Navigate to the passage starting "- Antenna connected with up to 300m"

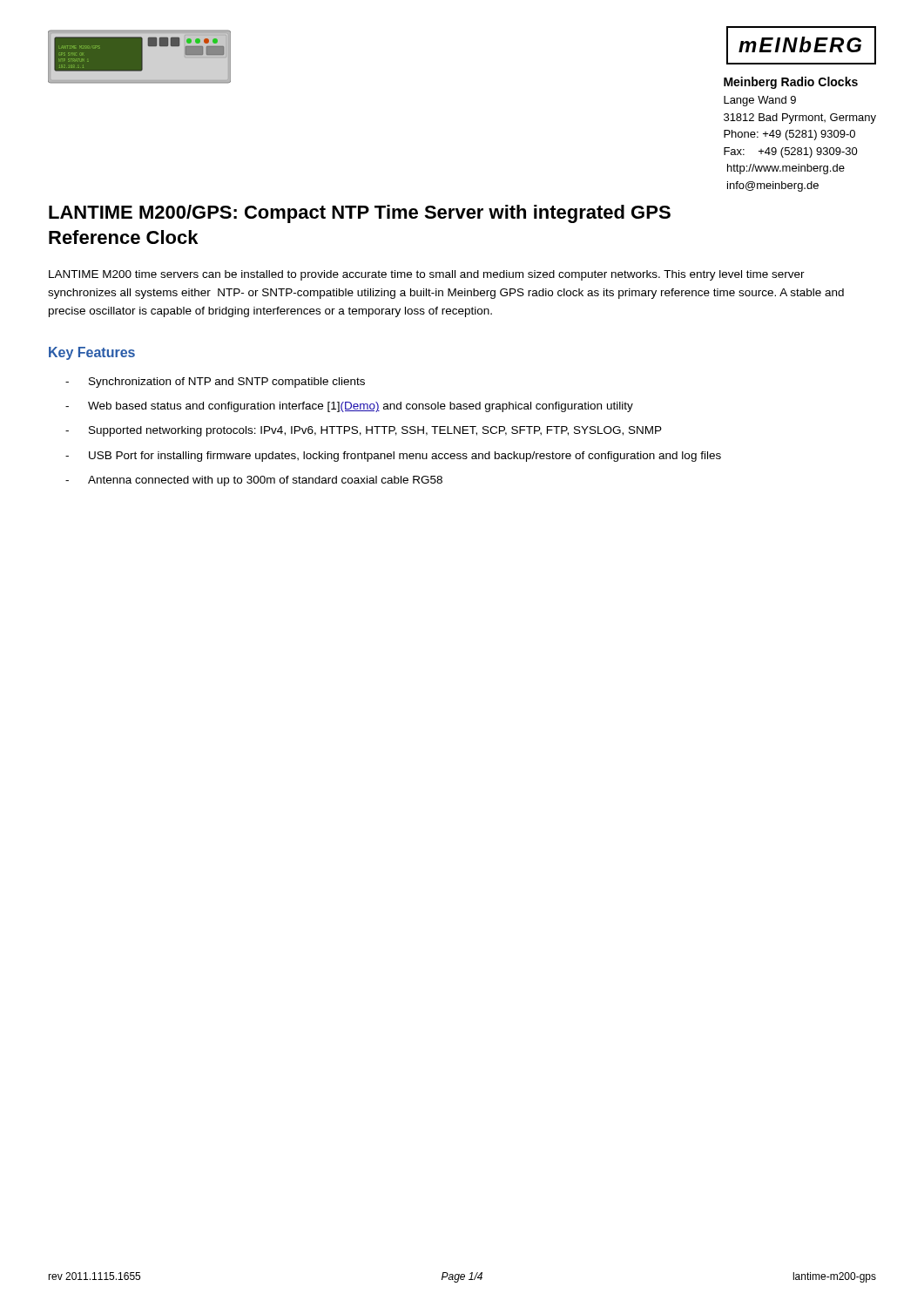tap(254, 481)
